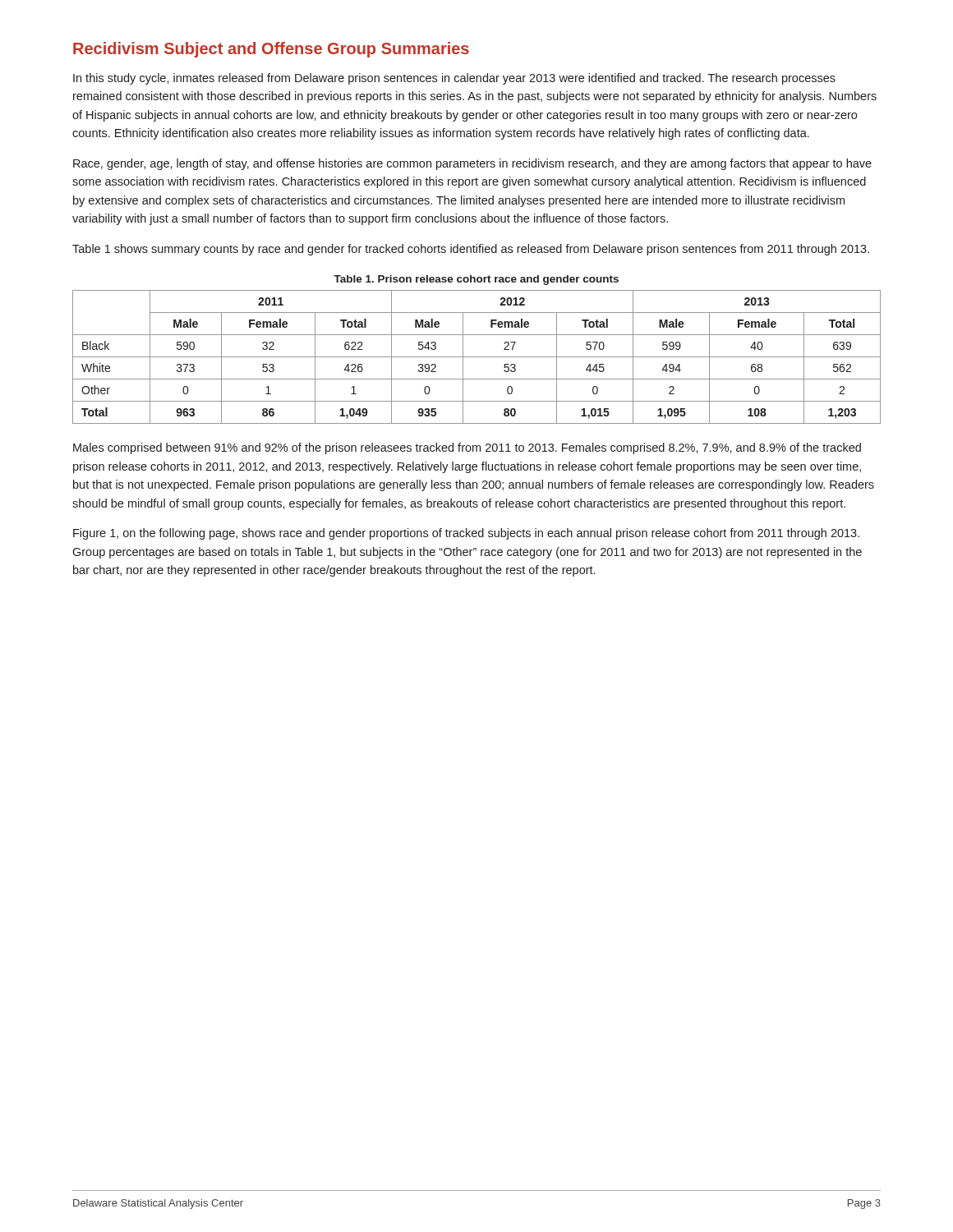Point to the element starting "Race, gender, age, length"

[x=472, y=191]
